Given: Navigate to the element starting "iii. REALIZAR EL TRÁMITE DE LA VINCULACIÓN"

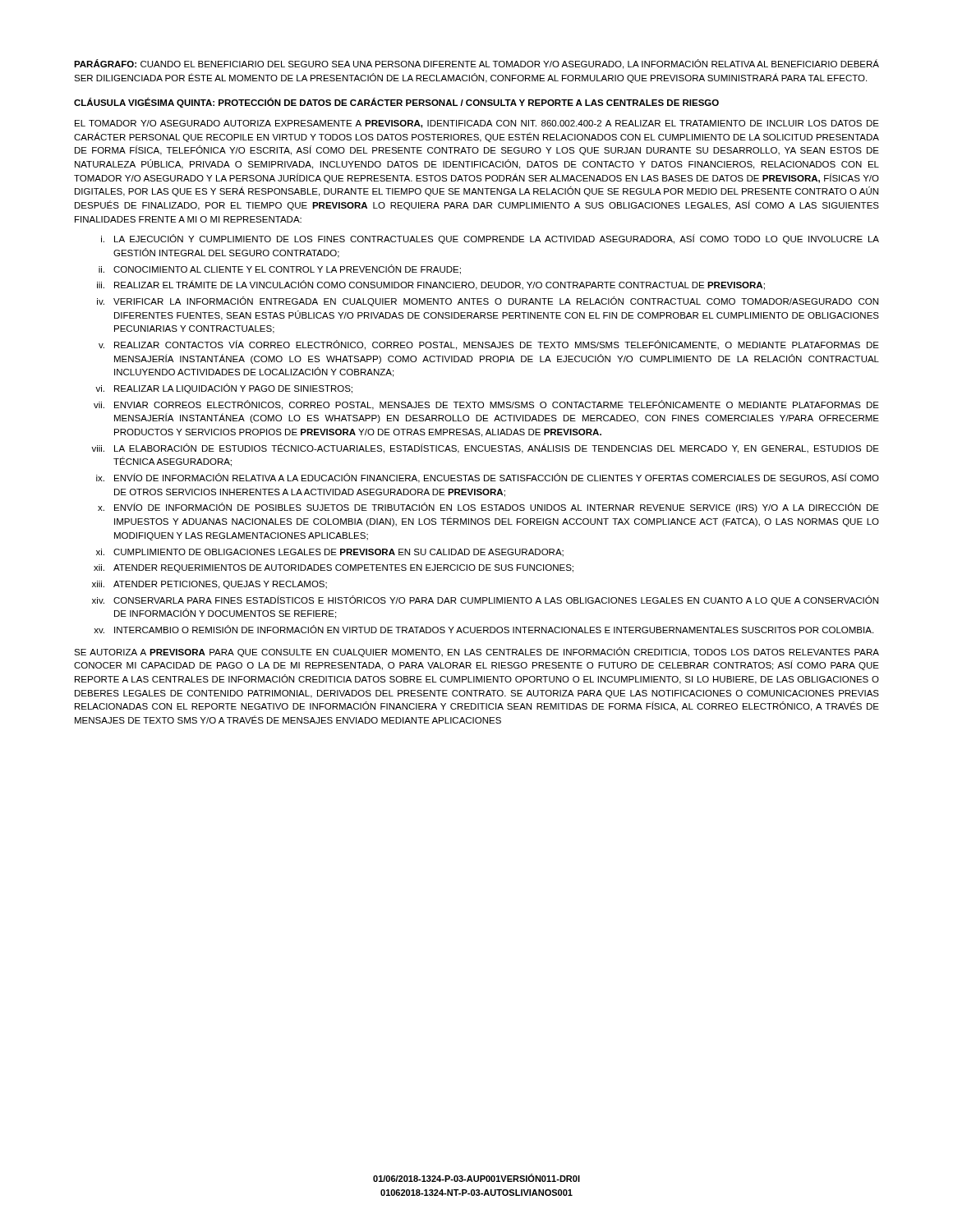Looking at the screenshot, I should (x=476, y=286).
